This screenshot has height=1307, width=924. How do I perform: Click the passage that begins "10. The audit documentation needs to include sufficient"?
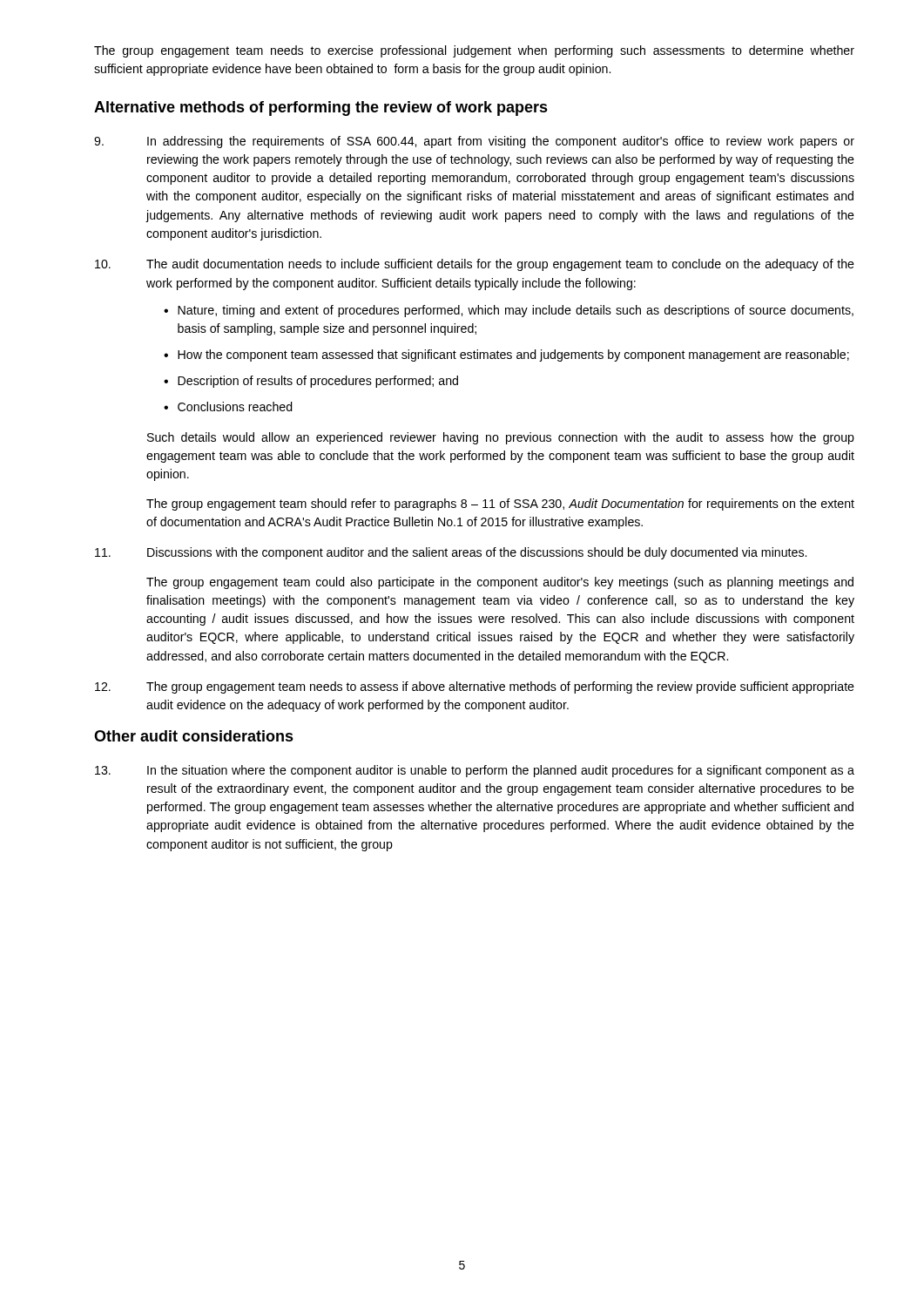pyautogui.click(x=475, y=265)
